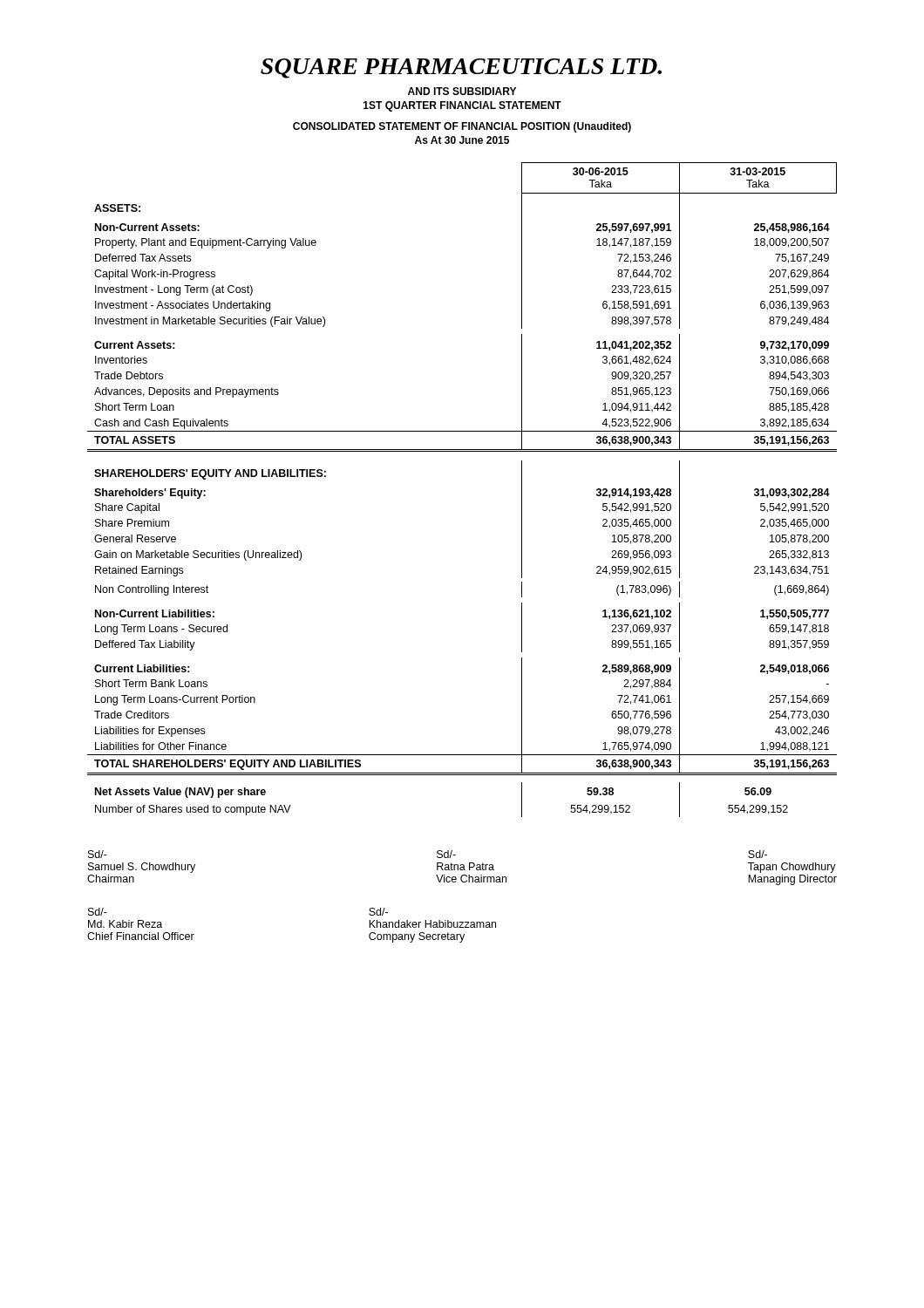Locate the region starting "CONSOLIDATED STATEMENT OF FINANCIAL POSITION"
The width and height of the screenshot is (924, 1308).
(x=462, y=126)
